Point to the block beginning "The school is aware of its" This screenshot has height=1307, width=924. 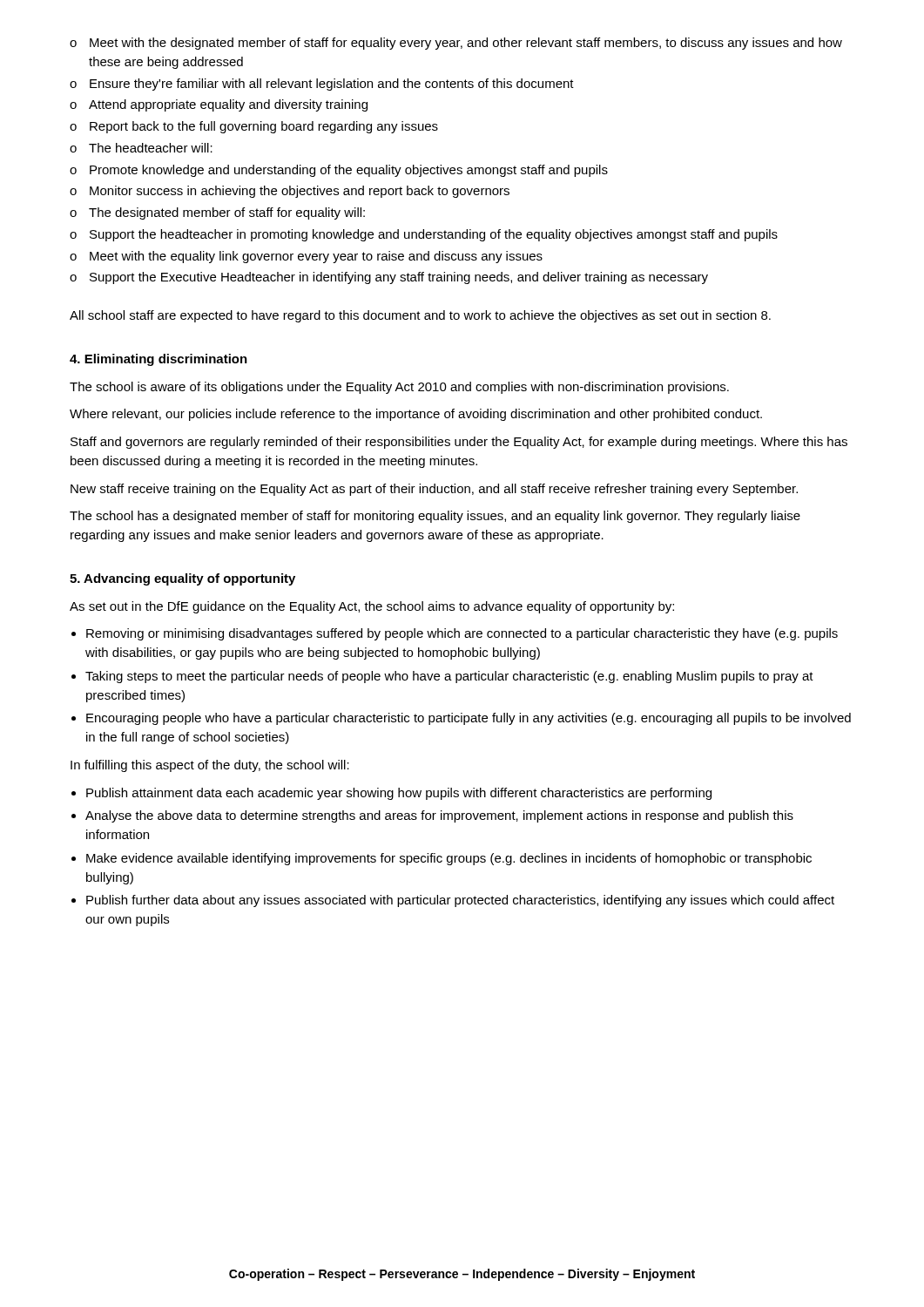point(462,386)
